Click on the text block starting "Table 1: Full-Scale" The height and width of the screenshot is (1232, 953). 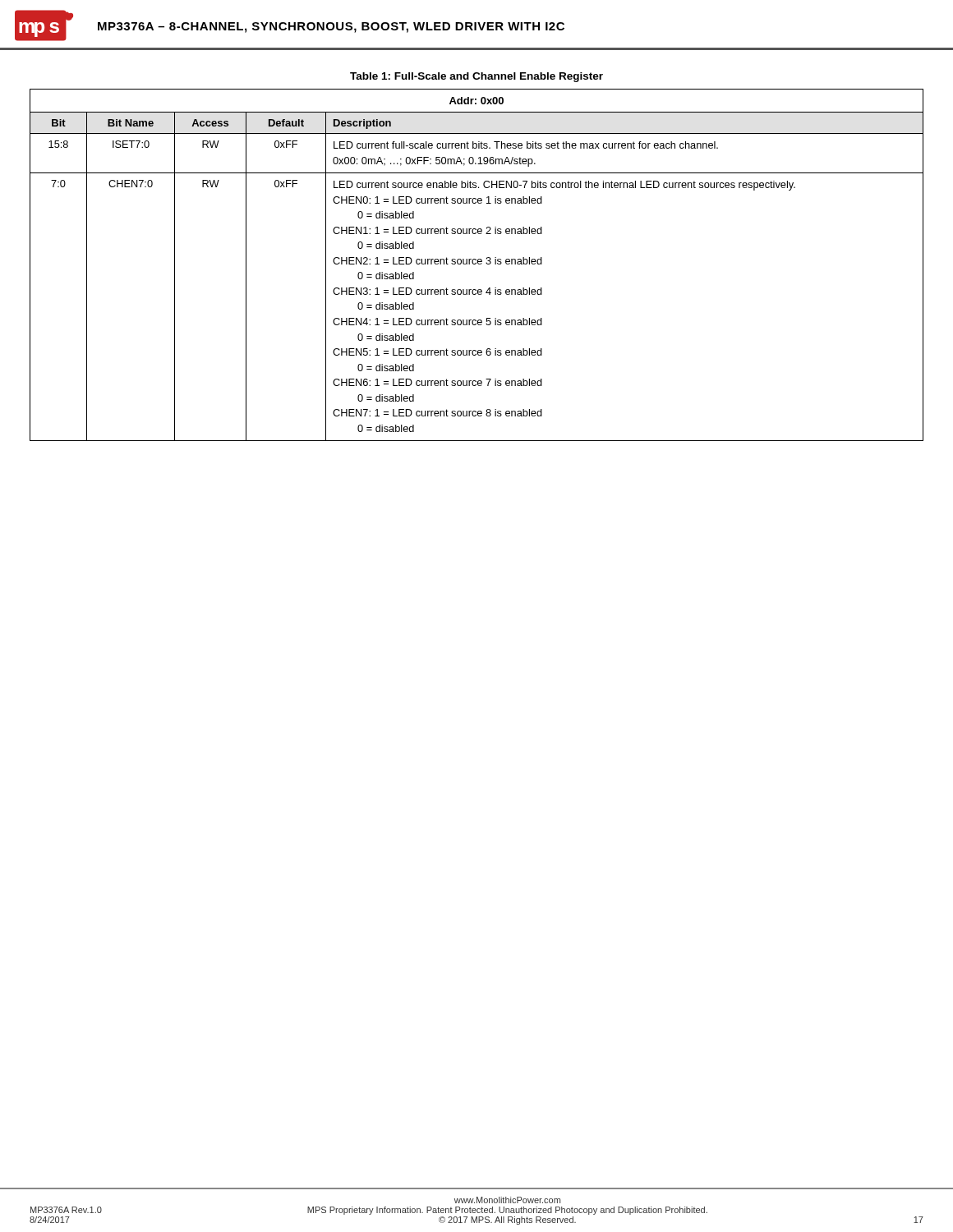click(x=476, y=76)
